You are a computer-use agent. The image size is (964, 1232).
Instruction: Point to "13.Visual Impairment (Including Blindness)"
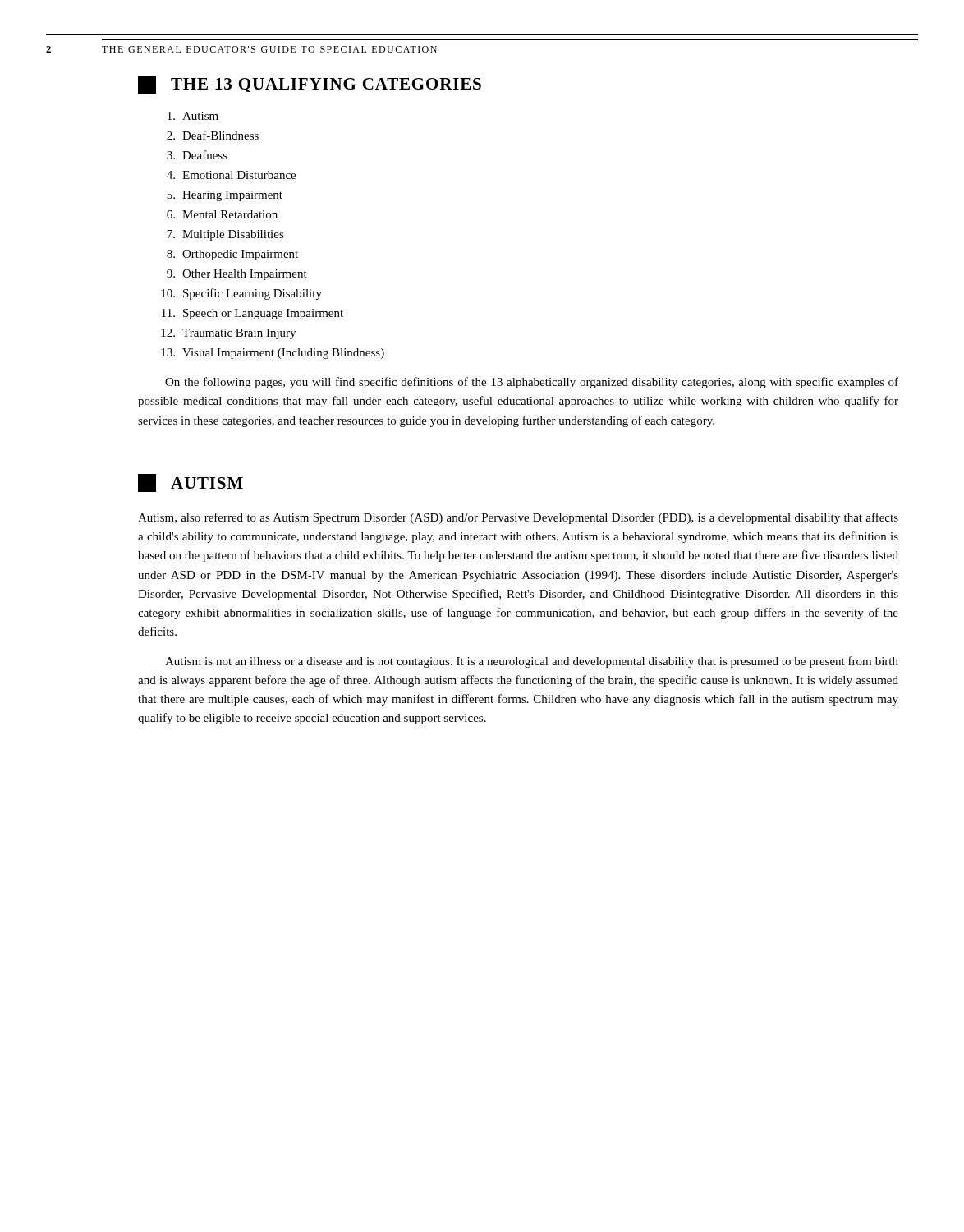click(265, 353)
